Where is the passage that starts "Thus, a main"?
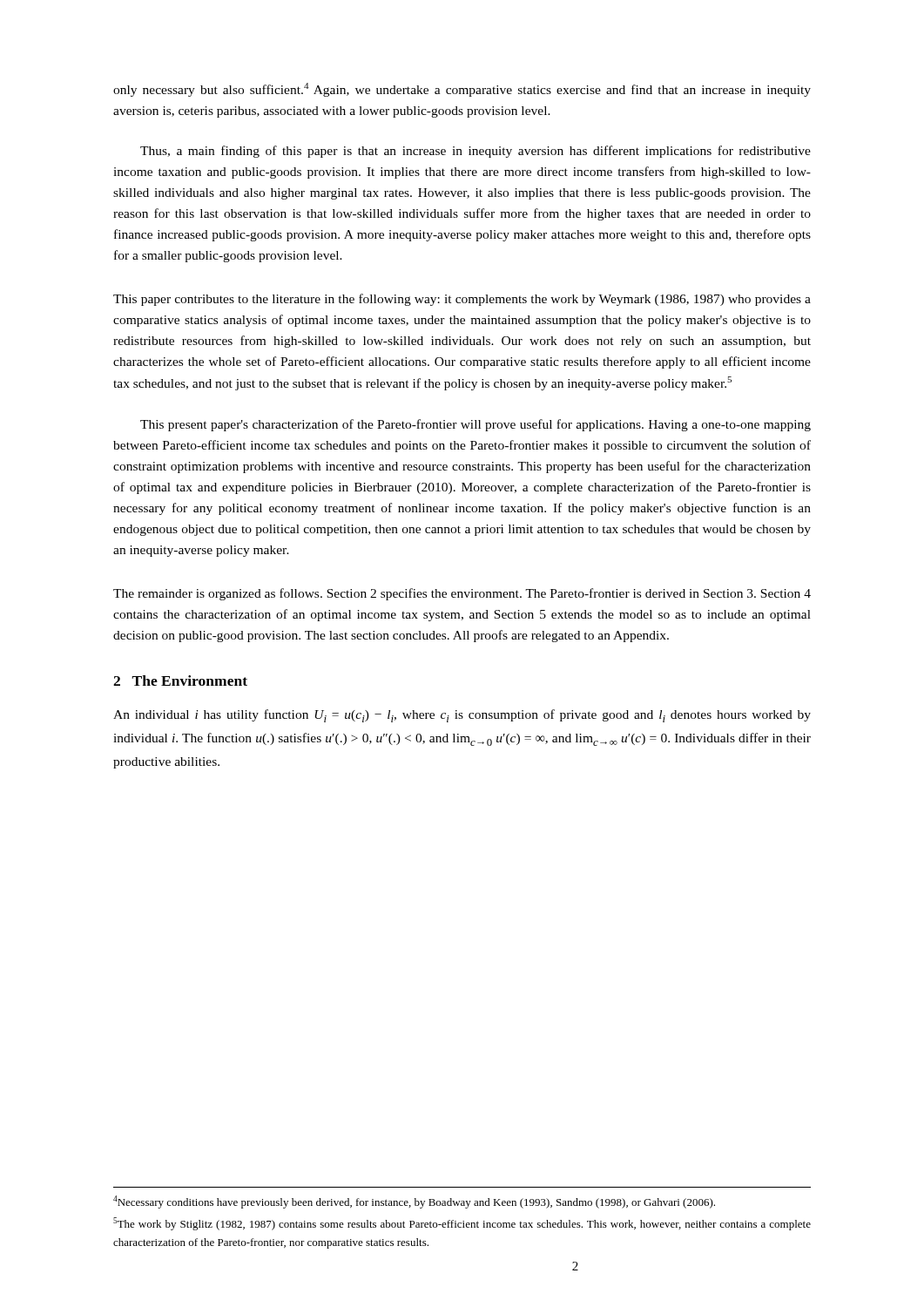The height and width of the screenshot is (1307, 924). tap(462, 203)
